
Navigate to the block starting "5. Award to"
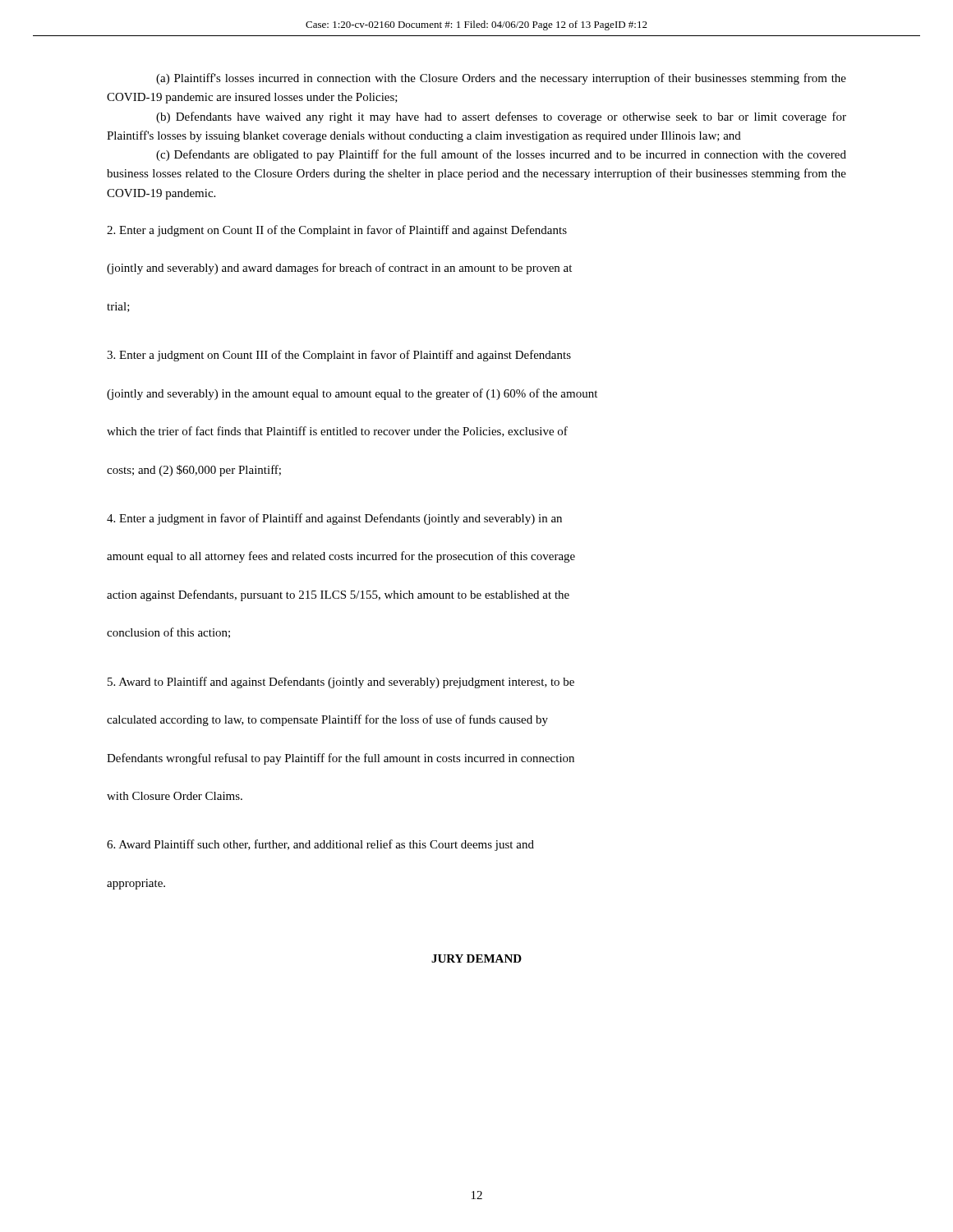tap(341, 683)
